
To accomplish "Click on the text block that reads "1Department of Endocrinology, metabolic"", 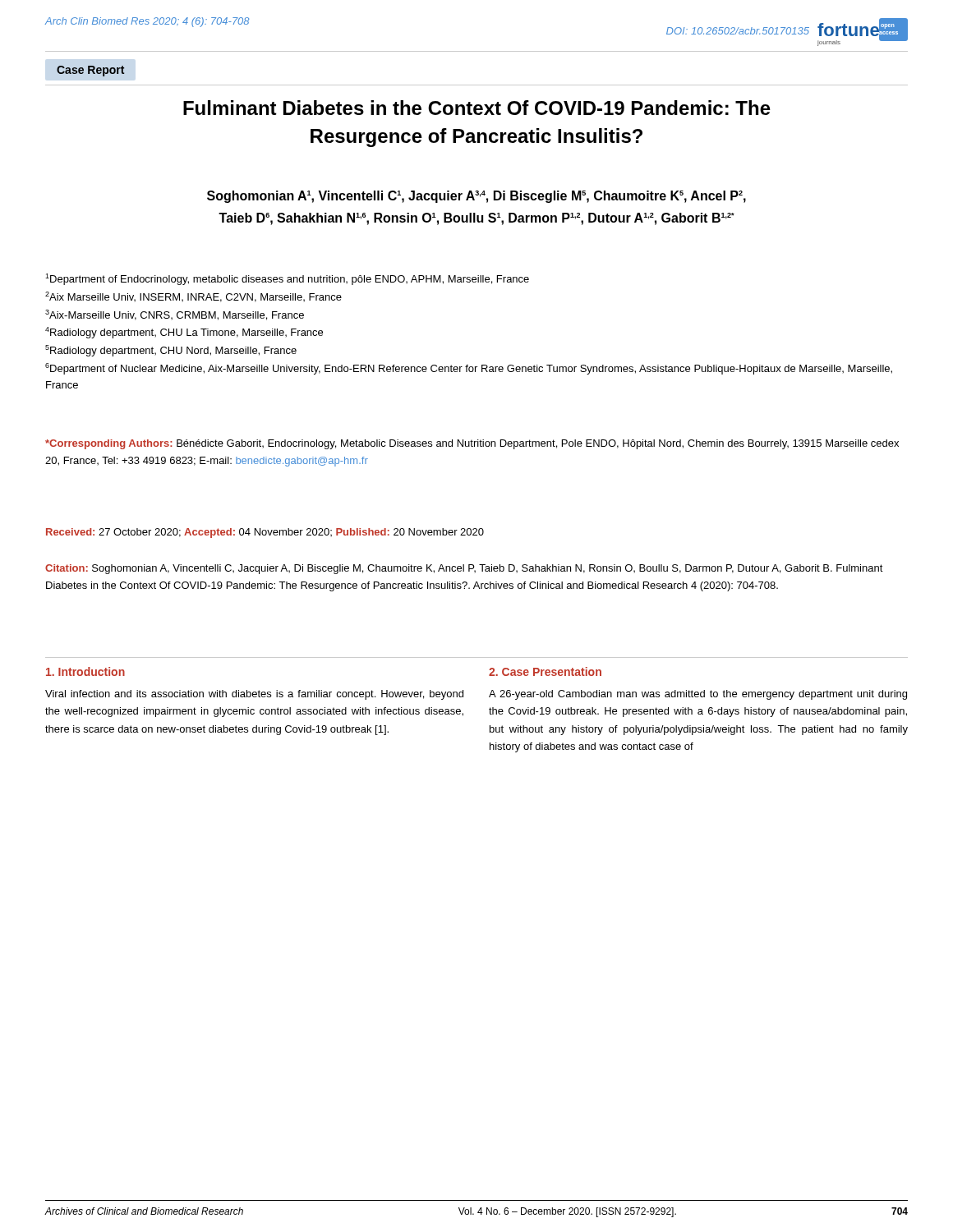I will point(287,279).
